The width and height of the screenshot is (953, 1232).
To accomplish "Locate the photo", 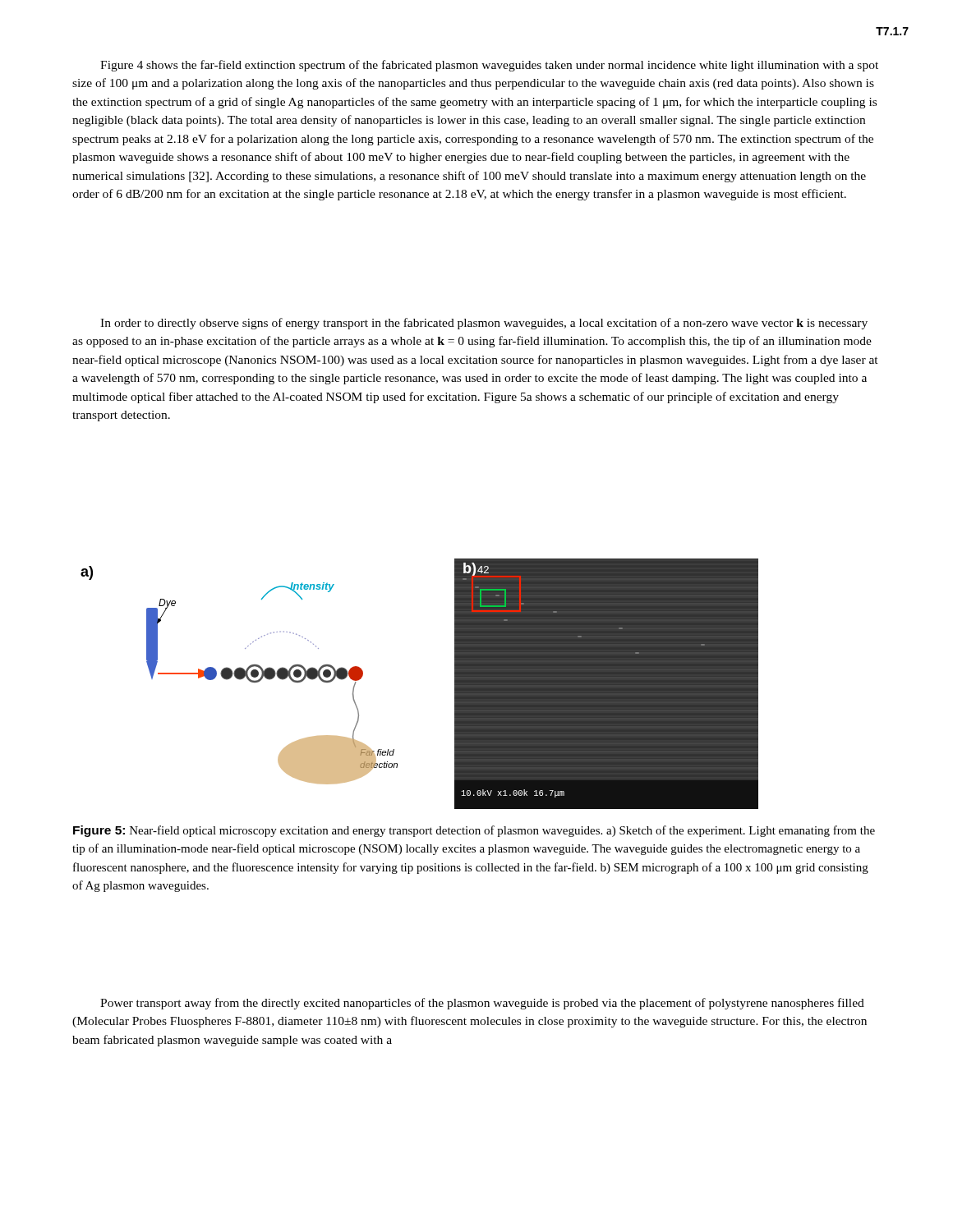I will (606, 684).
